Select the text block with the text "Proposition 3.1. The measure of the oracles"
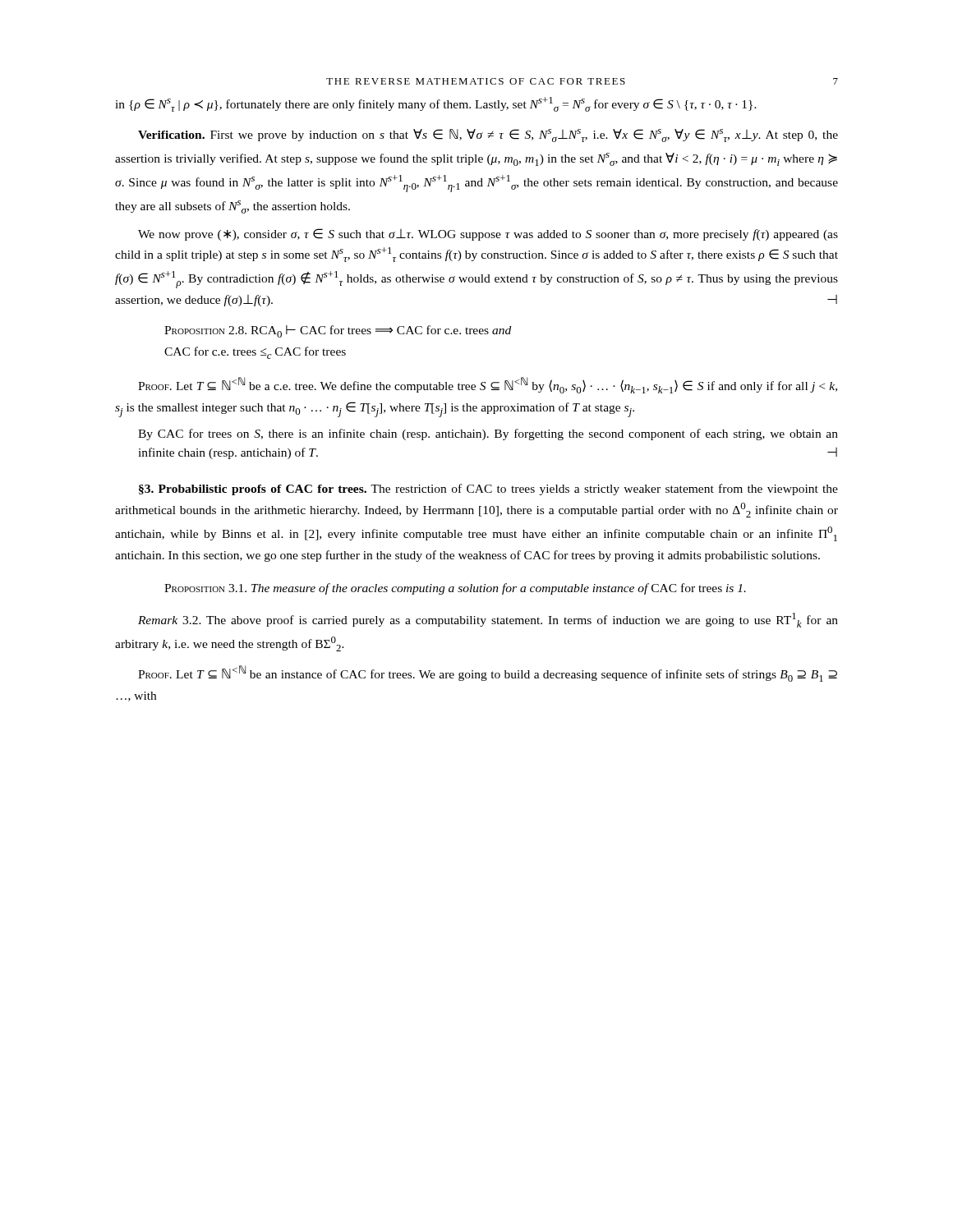953x1232 pixels. click(476, 588)
